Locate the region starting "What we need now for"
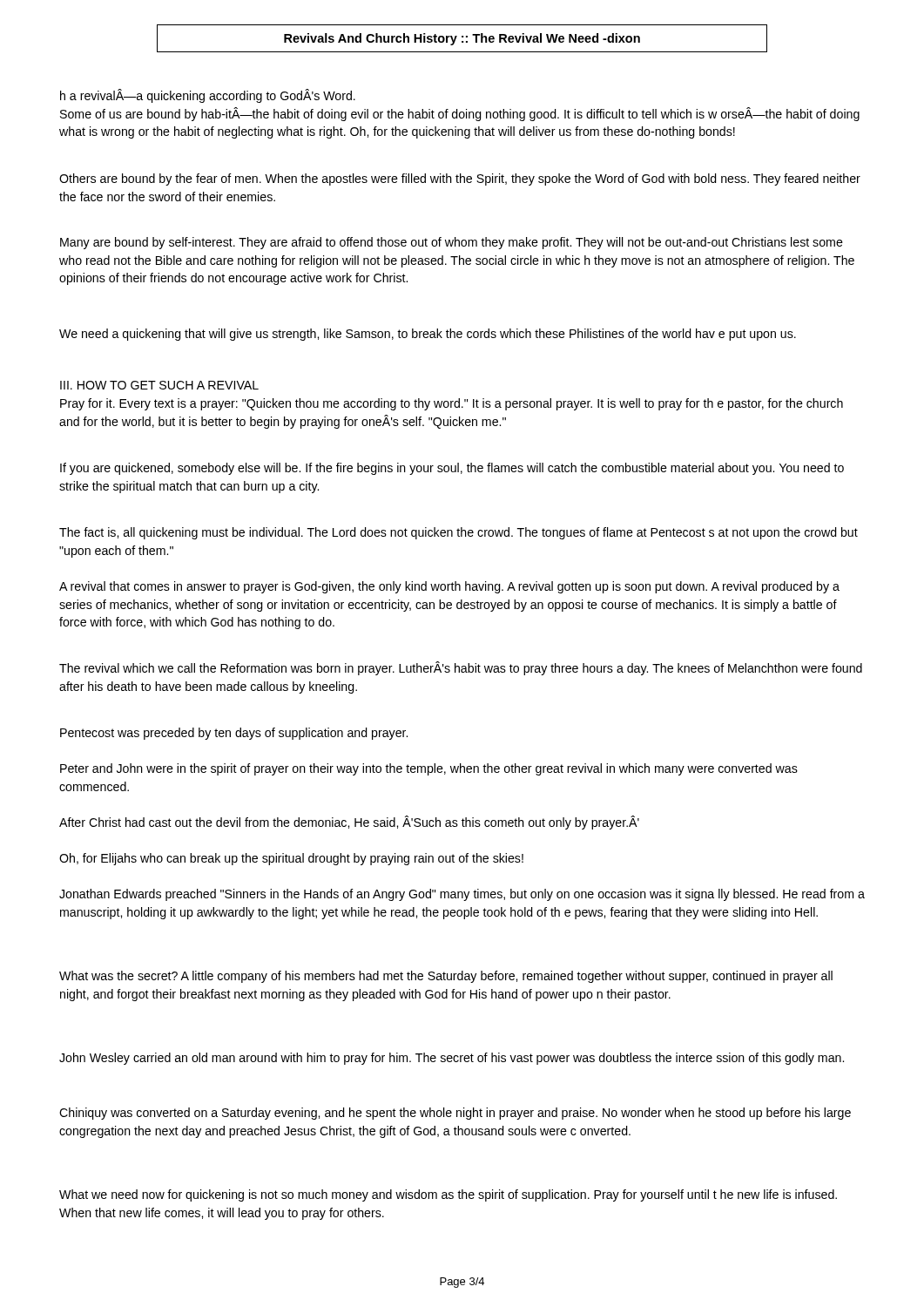Viewport: 924px width, 1307px height. point(449,1204)
